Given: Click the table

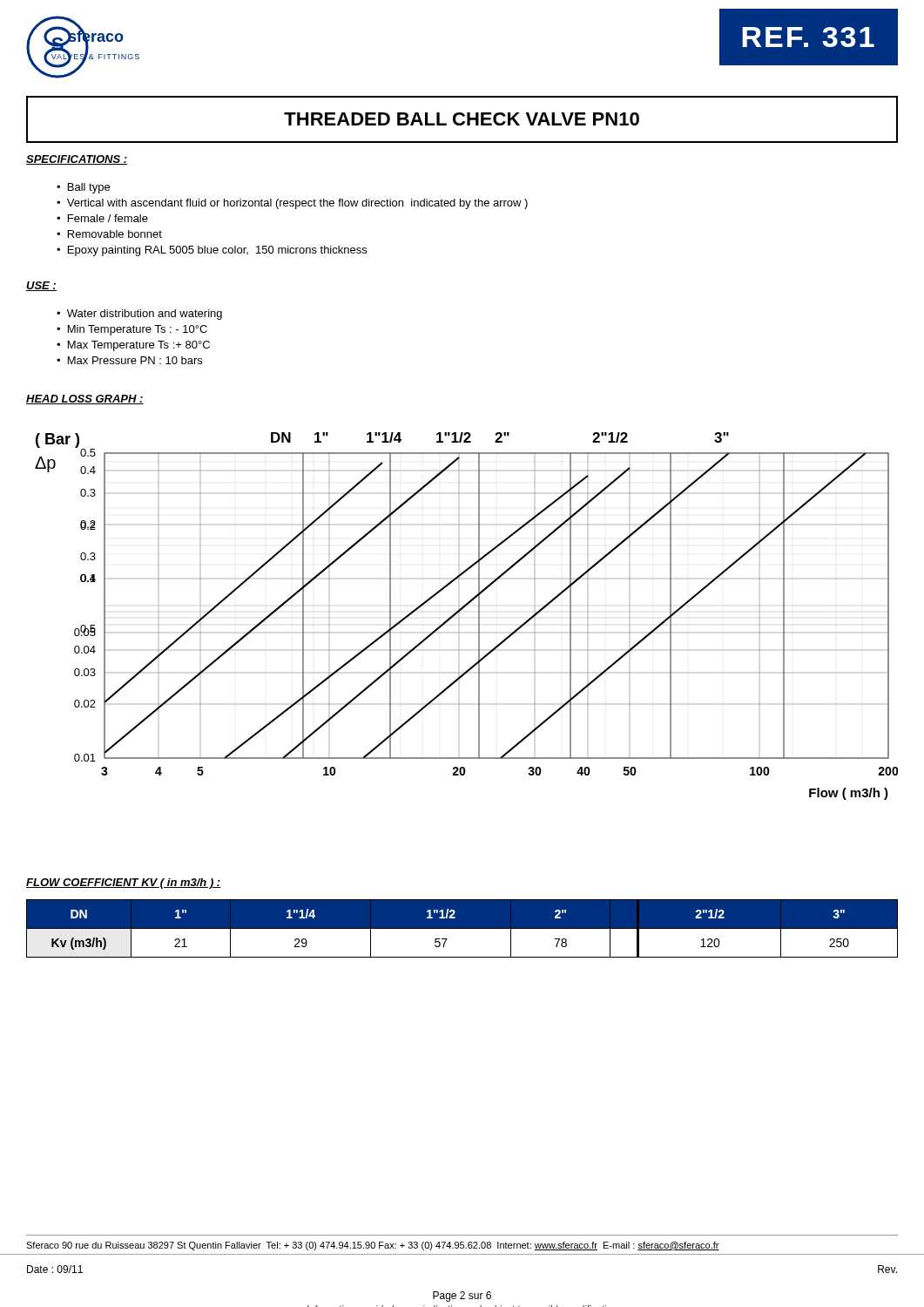Looking at the screenshot, I should click(x=462, y=928).
